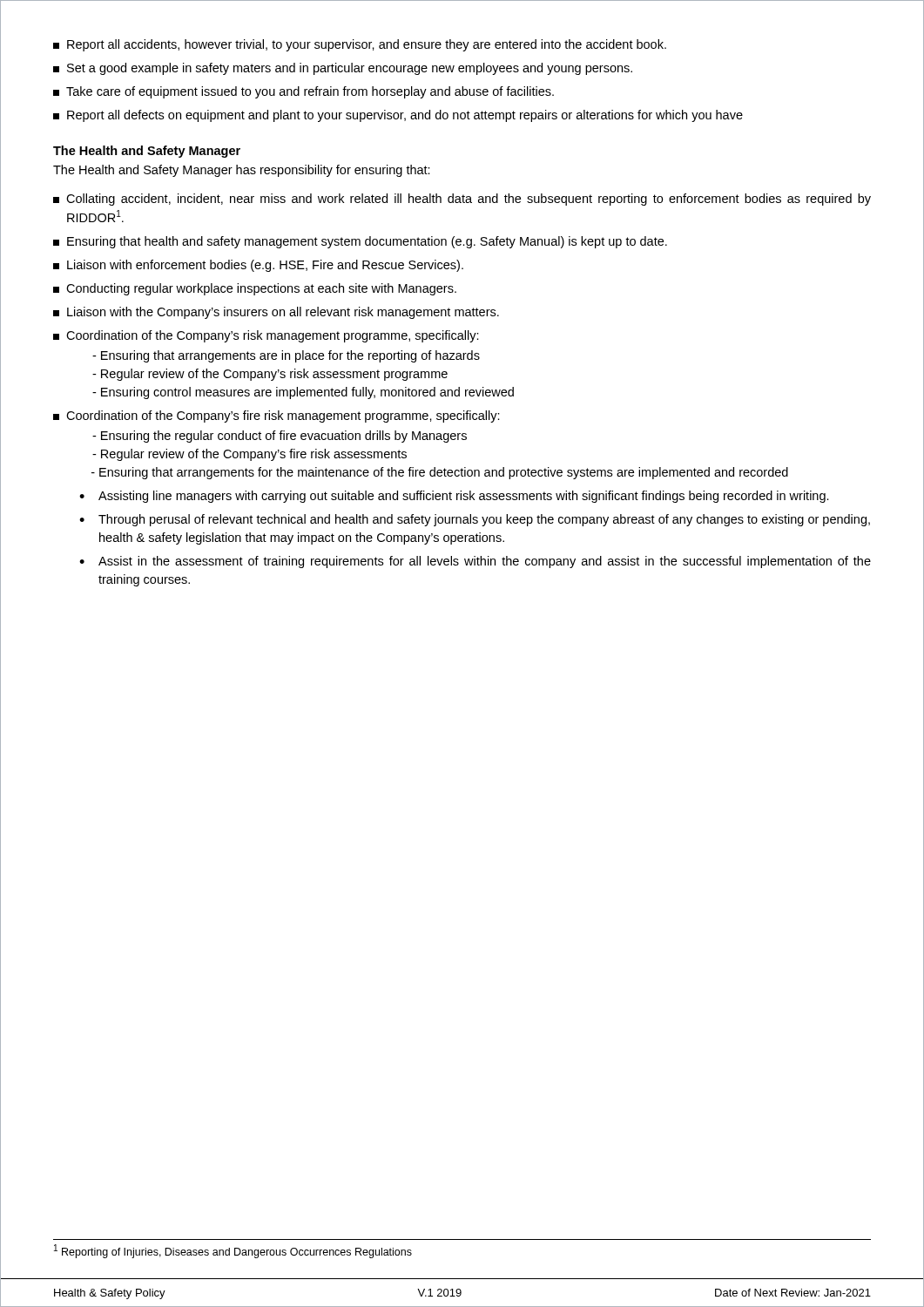Find the text starting "Ensuring that health and"

click(x=462, y=242)
